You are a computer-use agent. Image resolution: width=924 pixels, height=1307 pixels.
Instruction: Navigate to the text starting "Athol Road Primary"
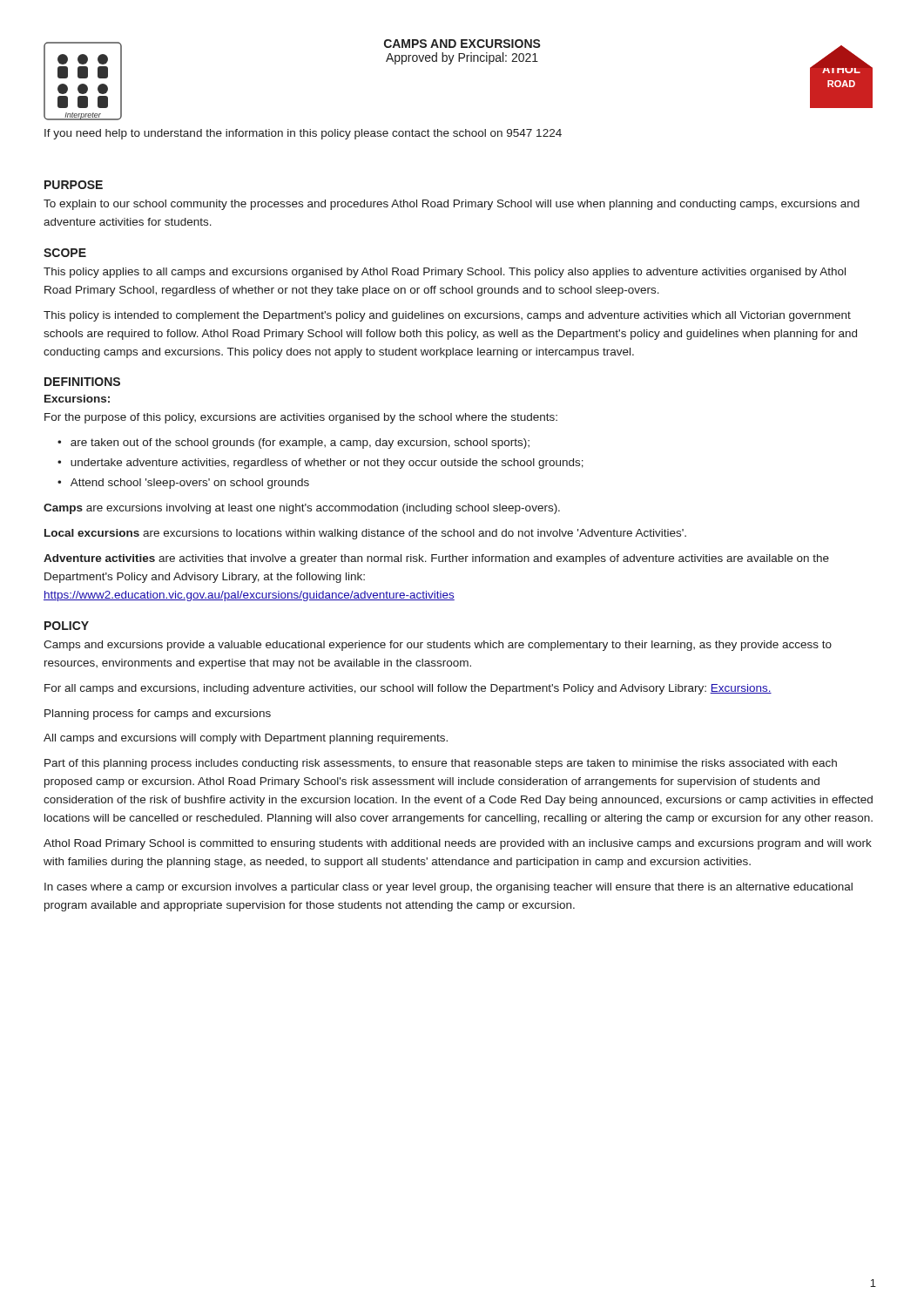[x=458, y=852]
